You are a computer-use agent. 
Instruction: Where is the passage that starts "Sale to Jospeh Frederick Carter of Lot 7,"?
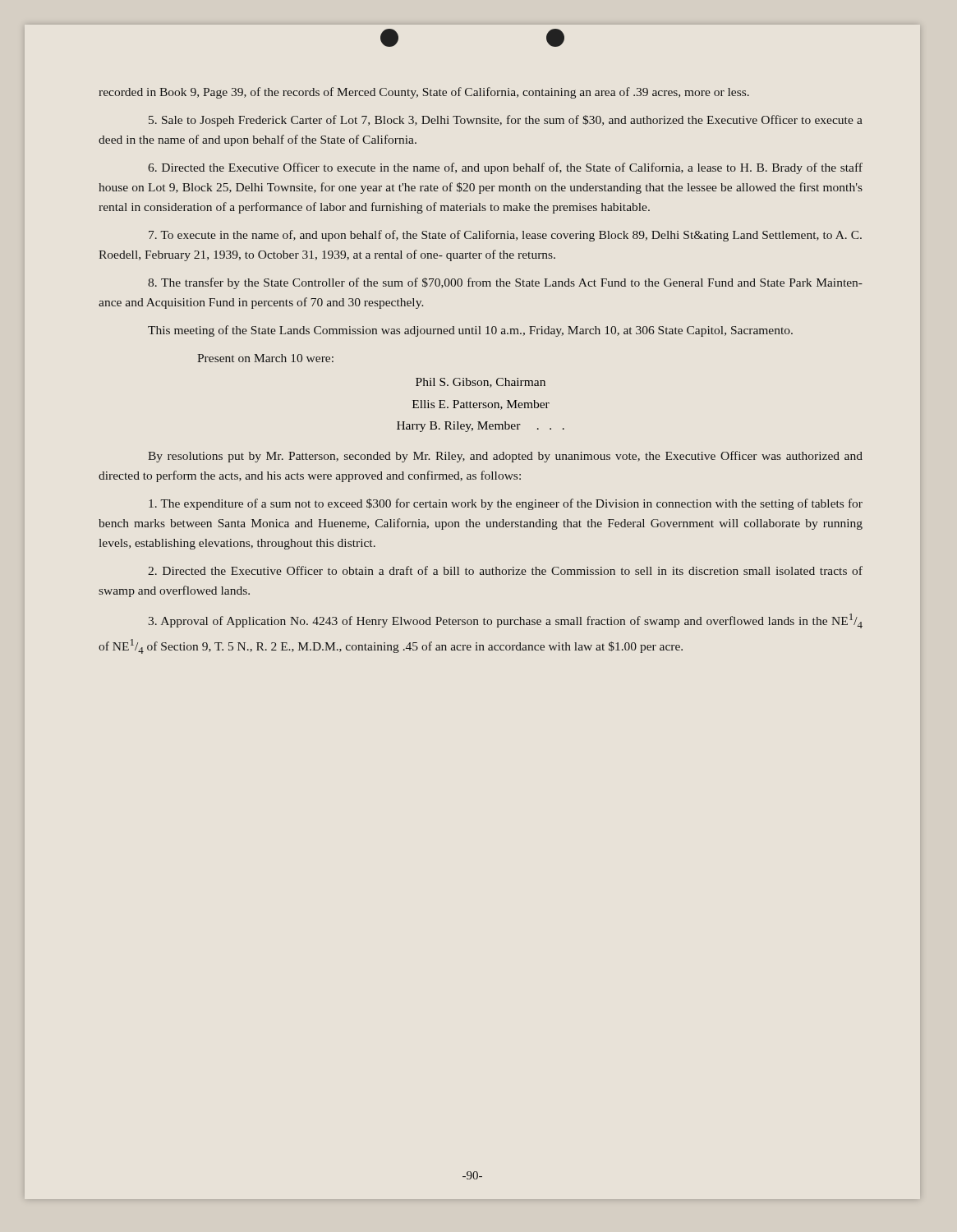tap(481, 129)
